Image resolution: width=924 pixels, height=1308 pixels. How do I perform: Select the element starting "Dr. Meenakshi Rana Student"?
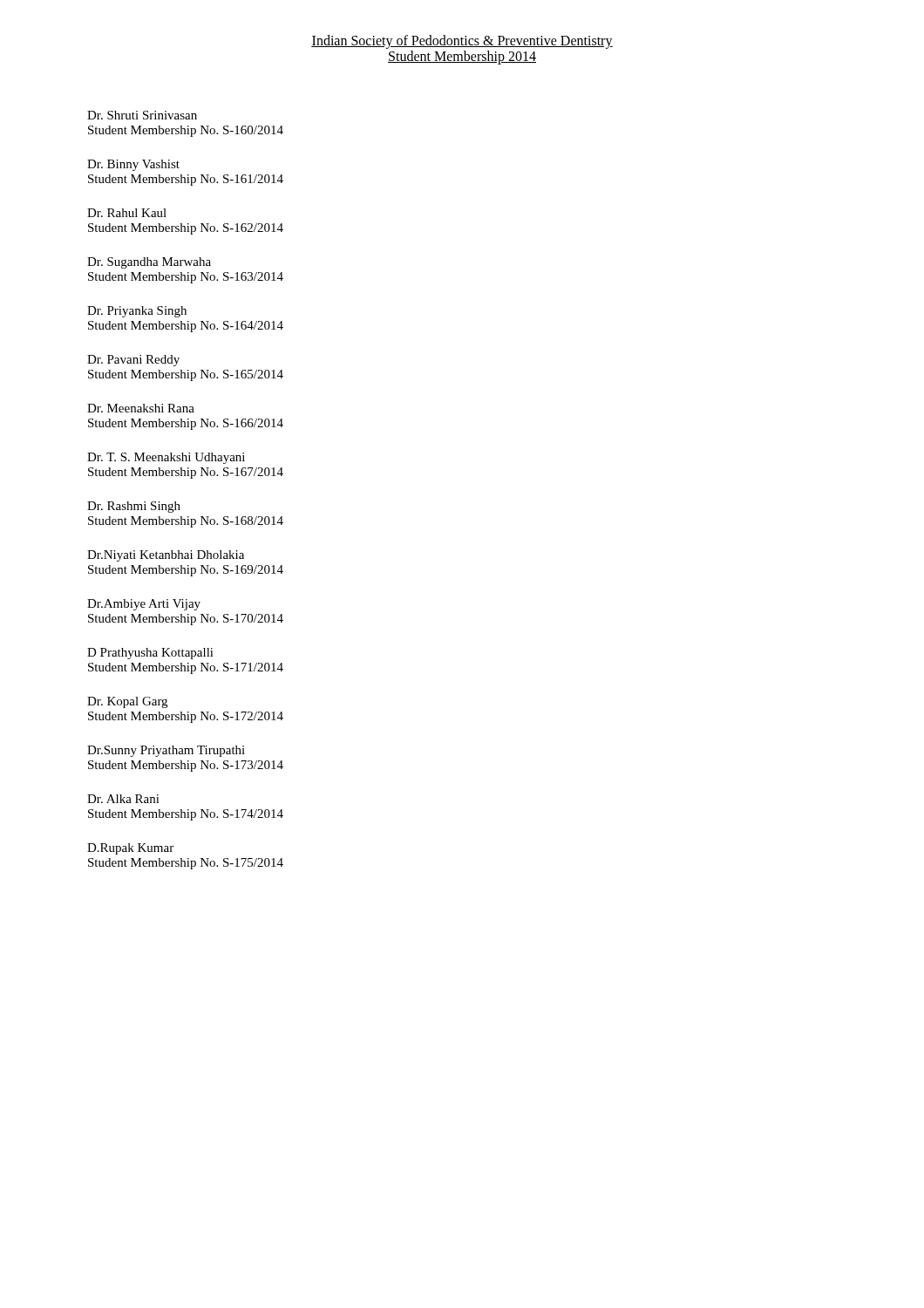pyautogui.click(x=141, y=408)
